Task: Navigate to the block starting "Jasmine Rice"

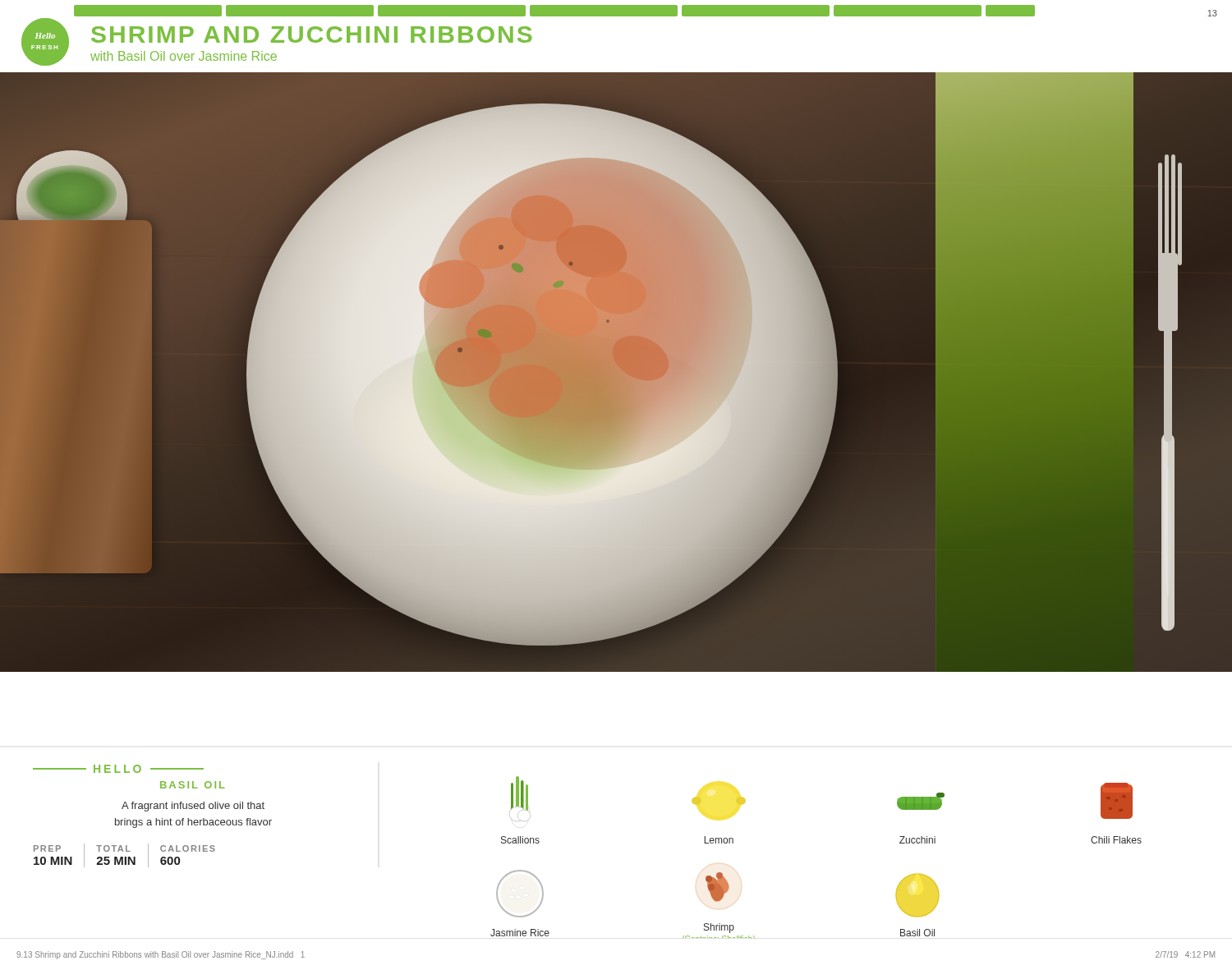Action: [520, 933]
